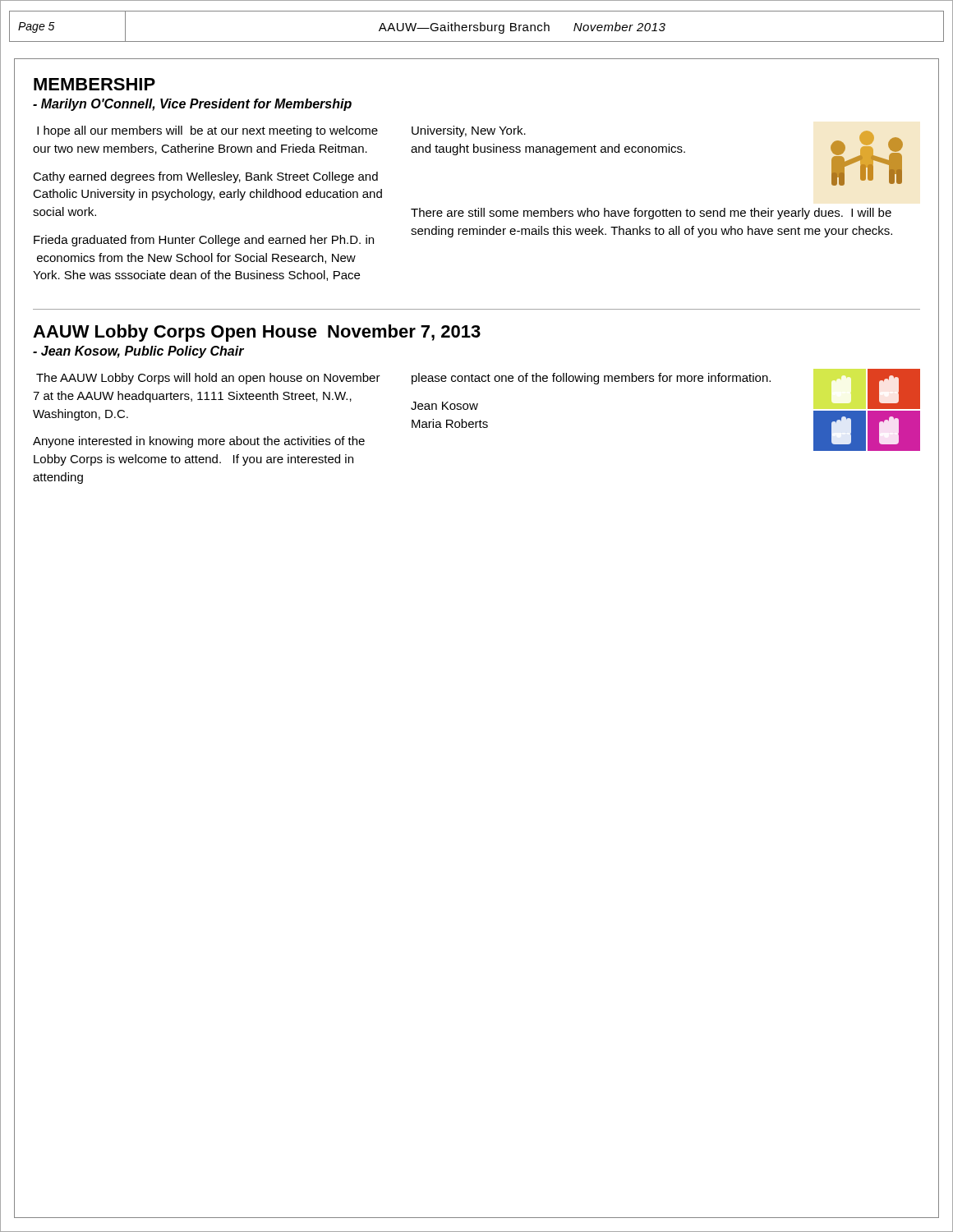The width and height of the screenshot is (953, 1232).
Task: Point to the passage starting "- Marilyn O'Connell, Vice"
Action: tap(192, 104)
